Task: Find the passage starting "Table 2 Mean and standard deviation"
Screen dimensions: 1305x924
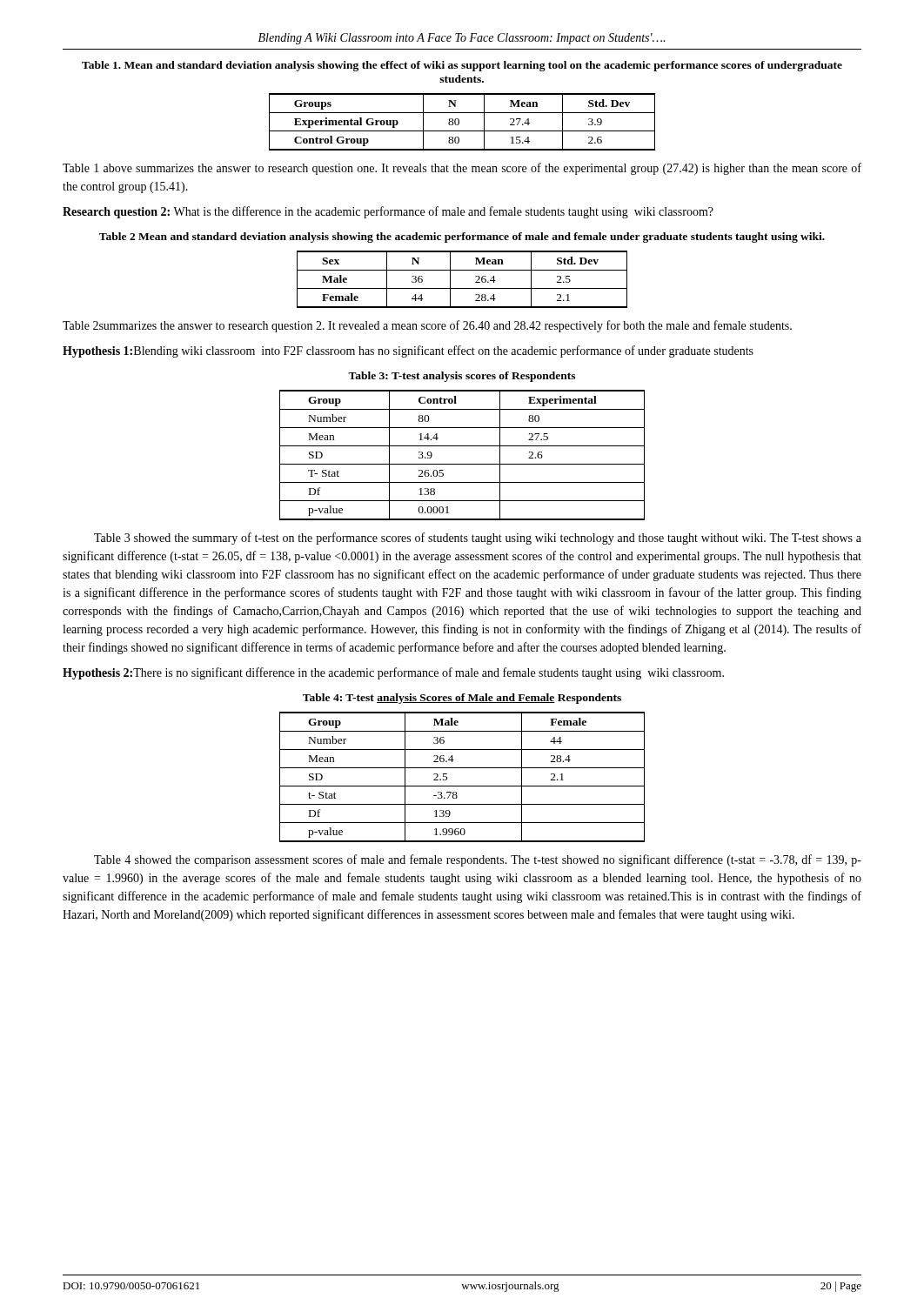Action: (462, 236)
